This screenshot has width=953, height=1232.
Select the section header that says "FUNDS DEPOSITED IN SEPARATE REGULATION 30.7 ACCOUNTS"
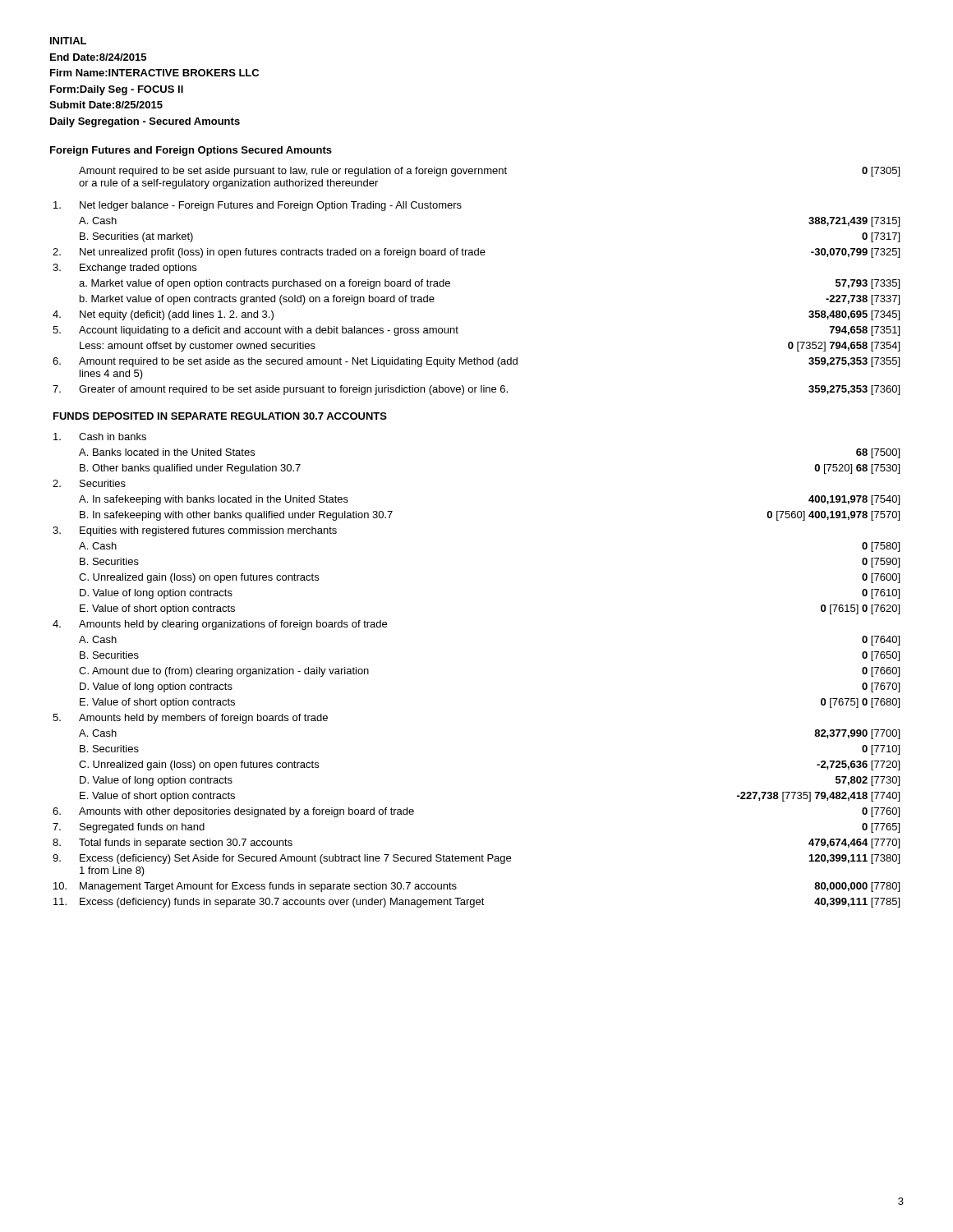[220, 416]
